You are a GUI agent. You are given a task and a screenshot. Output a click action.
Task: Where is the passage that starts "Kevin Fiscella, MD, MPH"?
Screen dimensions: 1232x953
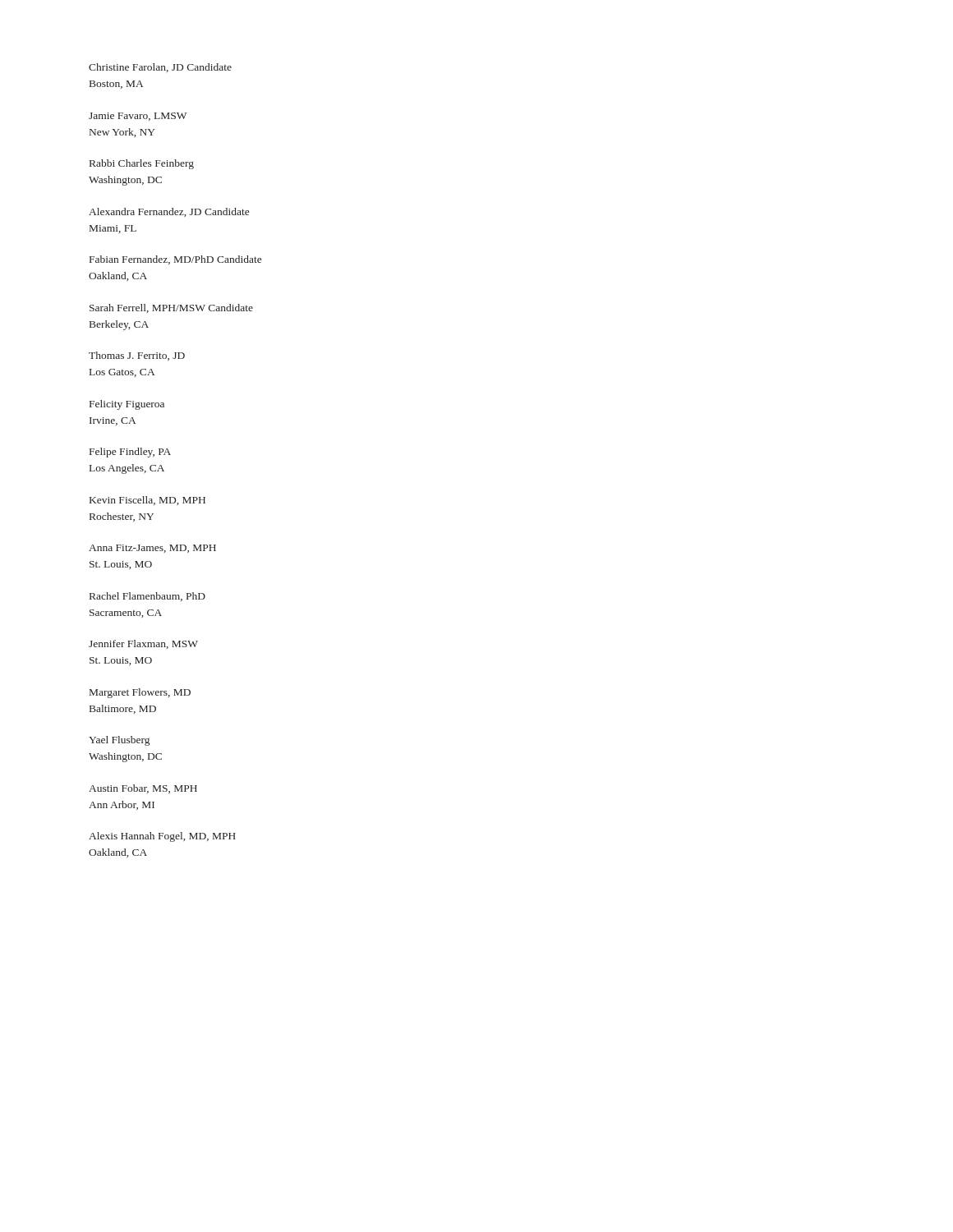(x=147, y=501)
